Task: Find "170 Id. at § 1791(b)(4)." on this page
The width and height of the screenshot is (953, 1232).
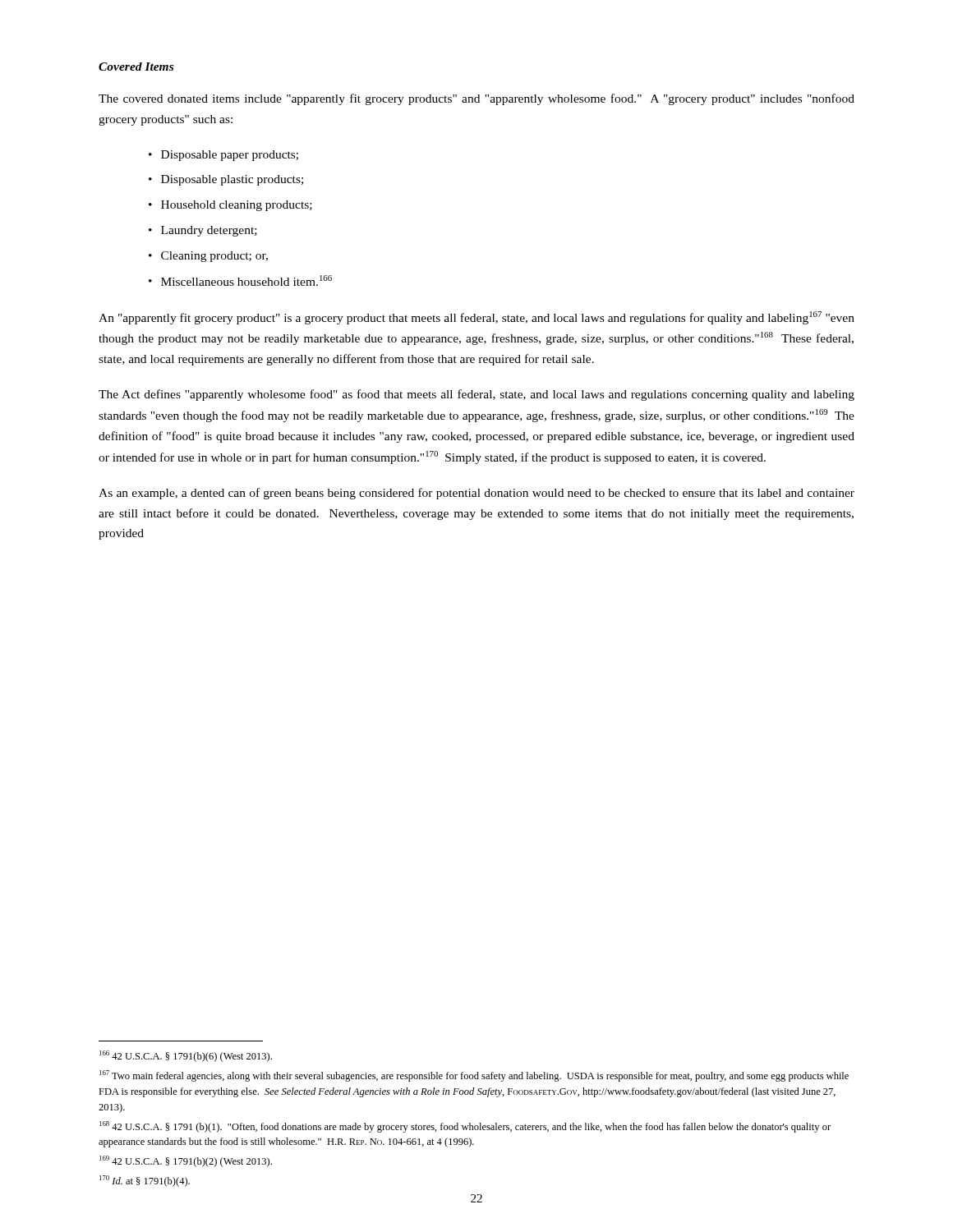Action: tap(144, 1180)
